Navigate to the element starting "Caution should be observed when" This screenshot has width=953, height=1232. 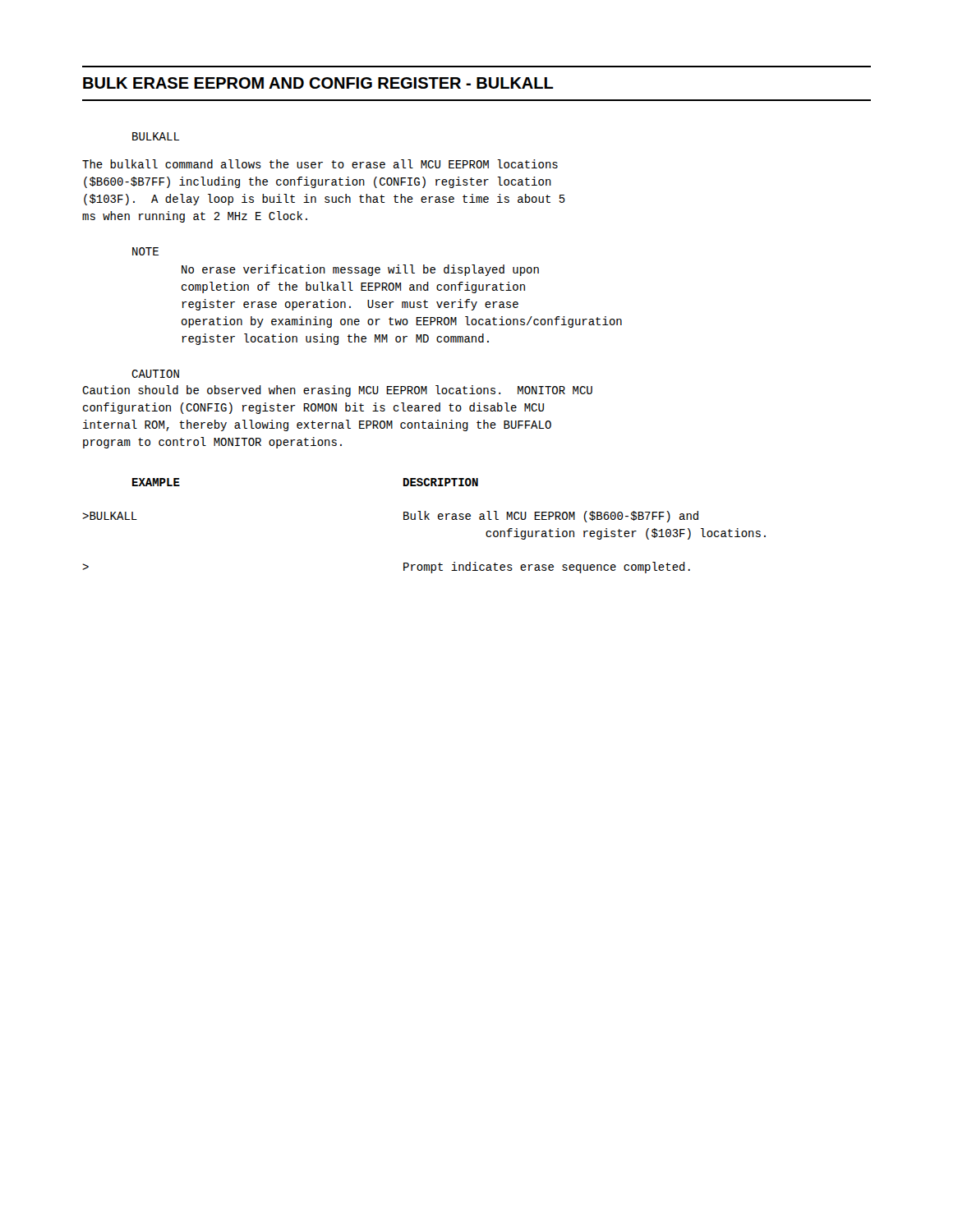pyautogui.click(x=338, y=417)
